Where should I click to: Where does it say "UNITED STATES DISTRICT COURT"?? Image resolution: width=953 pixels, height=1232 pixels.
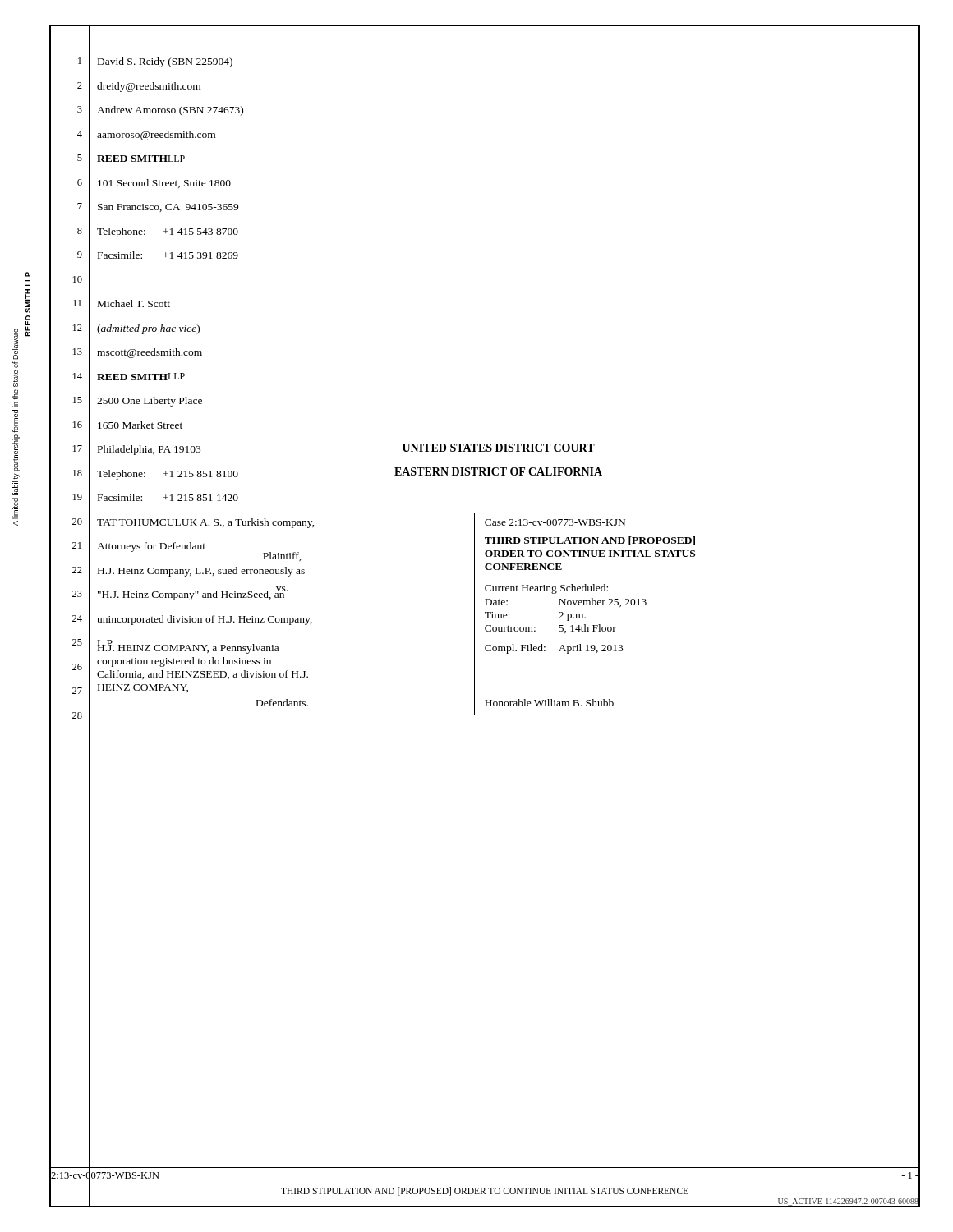(498, 448)
